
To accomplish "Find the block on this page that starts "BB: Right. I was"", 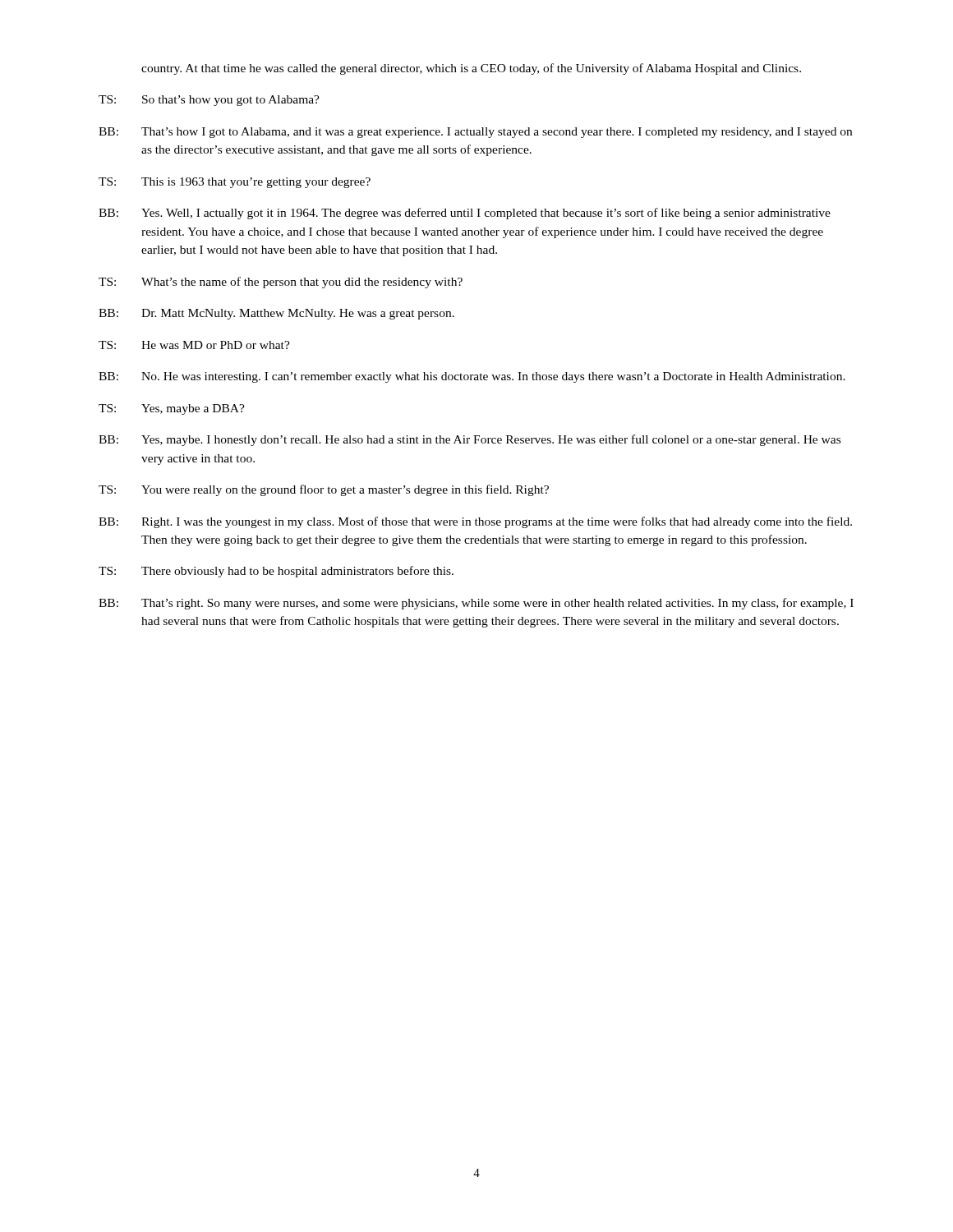I will [x=476, y=531].
